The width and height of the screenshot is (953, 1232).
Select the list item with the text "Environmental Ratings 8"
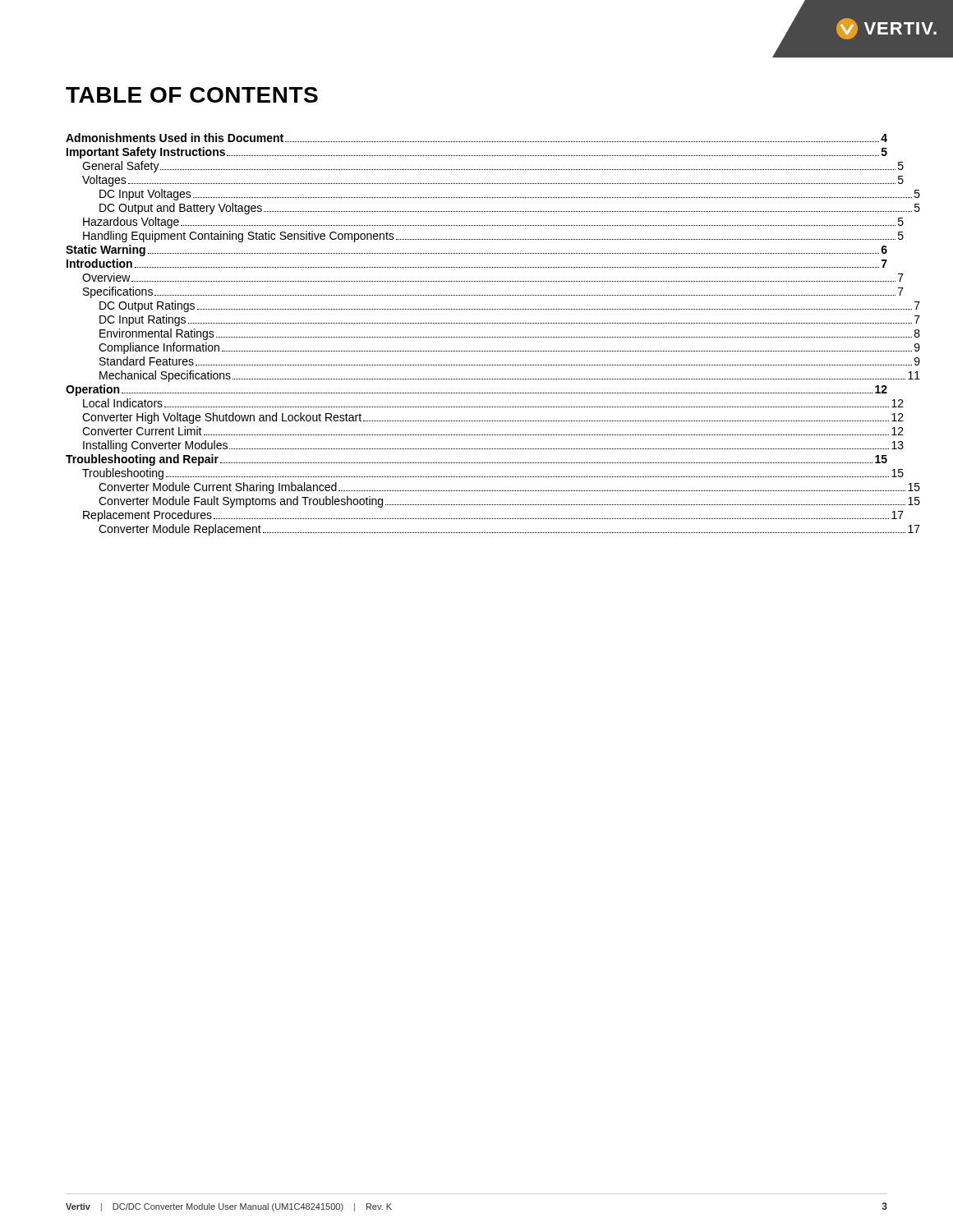click(509, 333)
